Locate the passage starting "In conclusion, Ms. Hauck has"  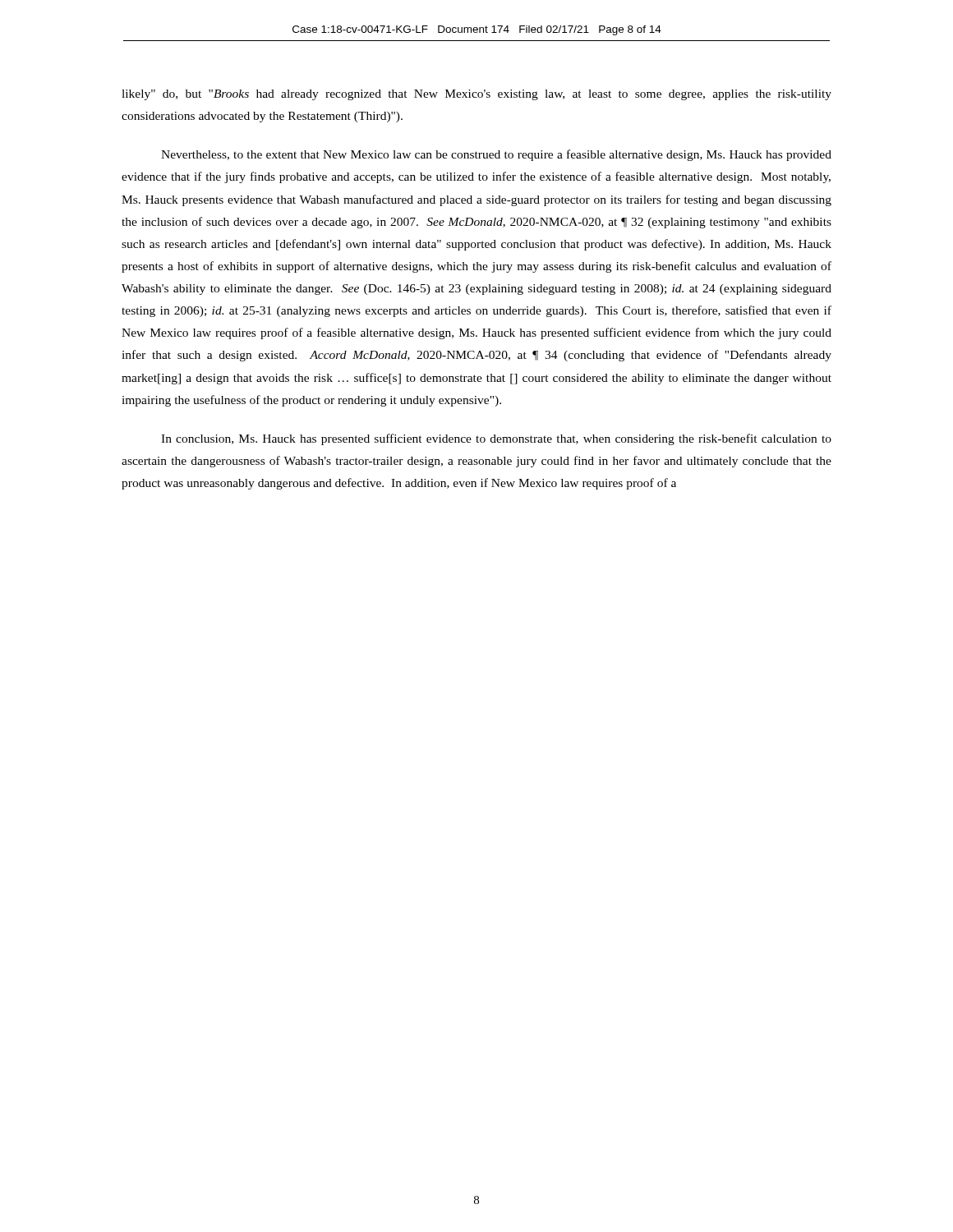pyautogui.click(x=476, y=460)
